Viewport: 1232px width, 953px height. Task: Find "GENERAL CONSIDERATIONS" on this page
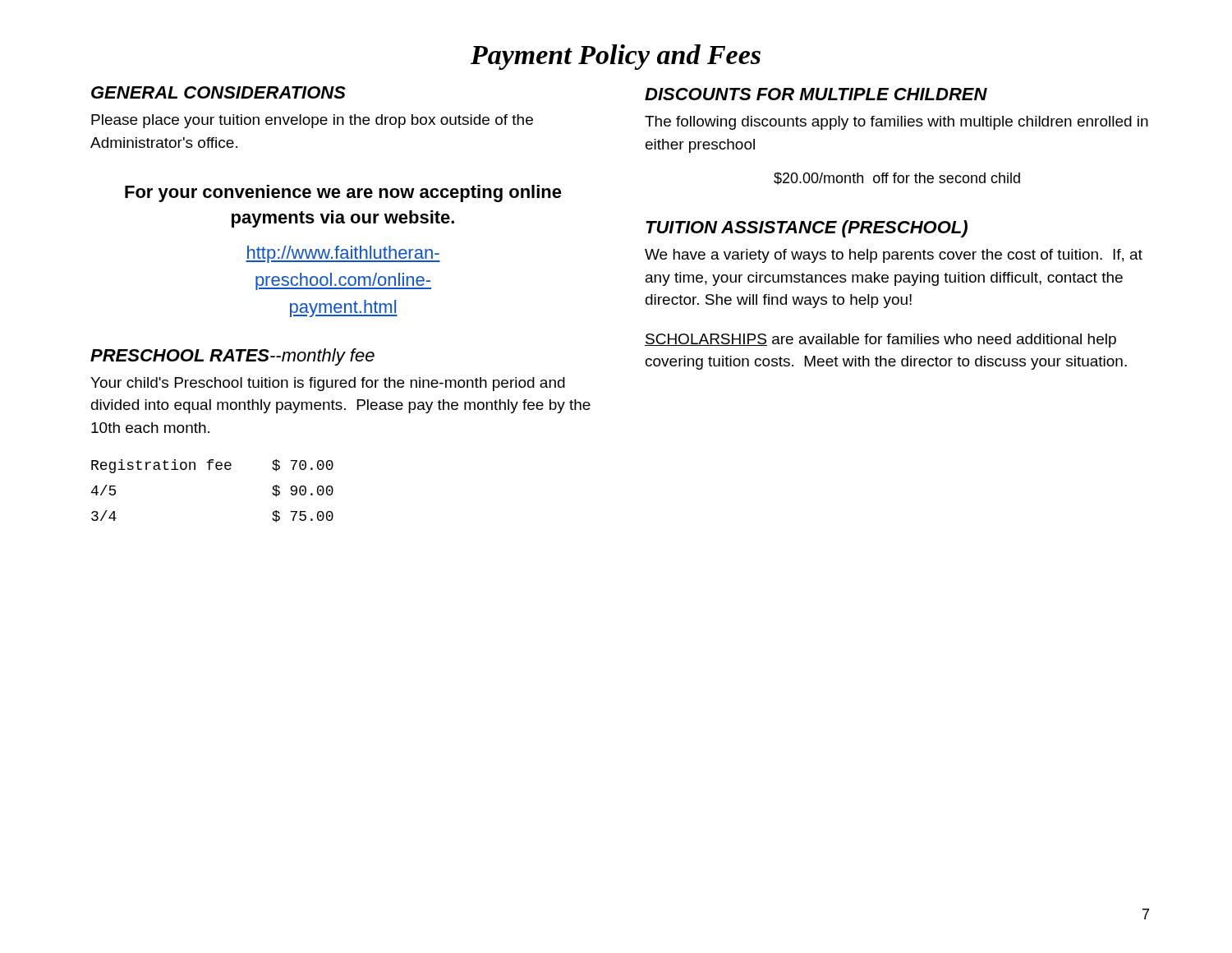[218, 92]
